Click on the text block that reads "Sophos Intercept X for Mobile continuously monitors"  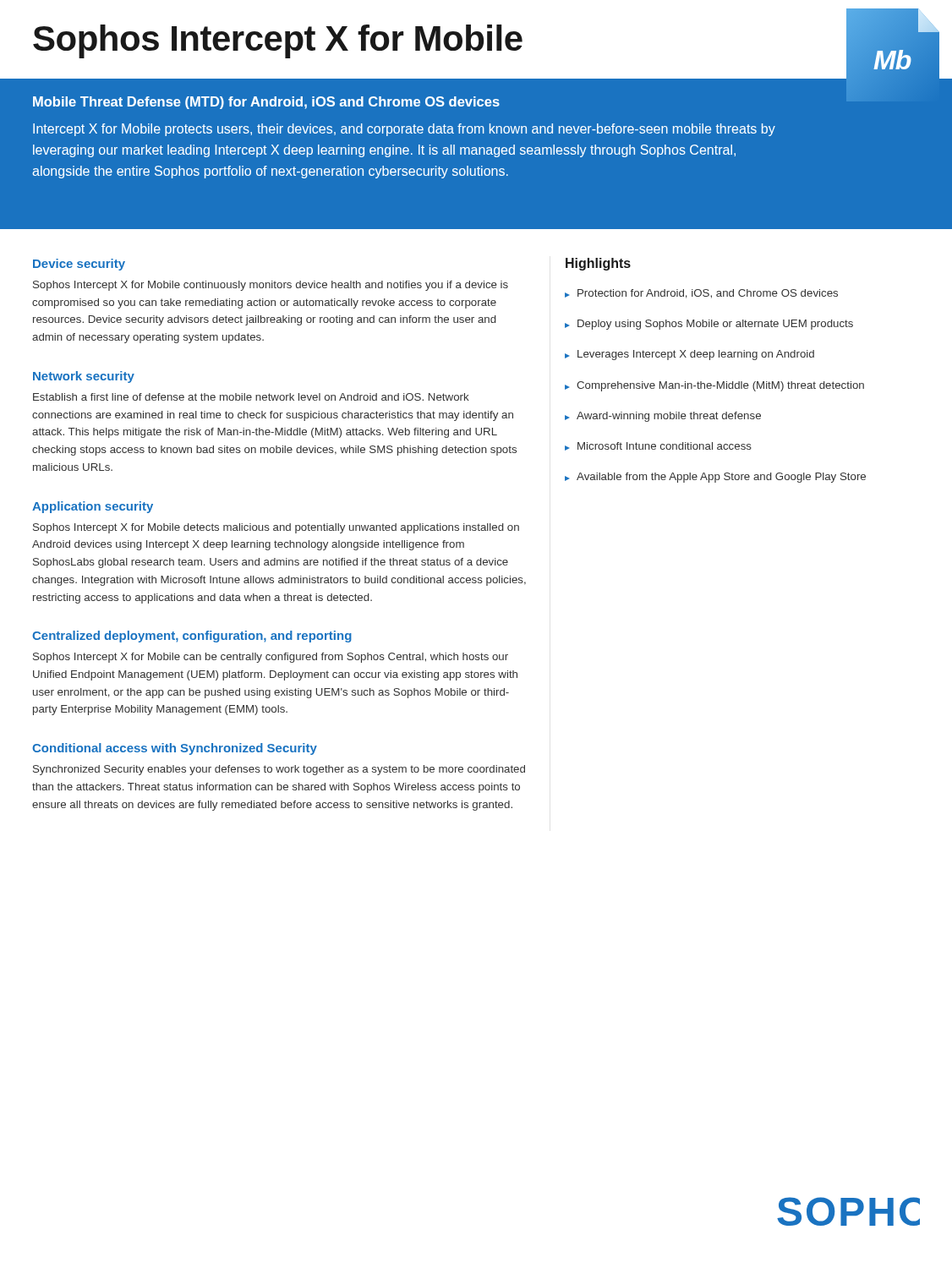270,311
